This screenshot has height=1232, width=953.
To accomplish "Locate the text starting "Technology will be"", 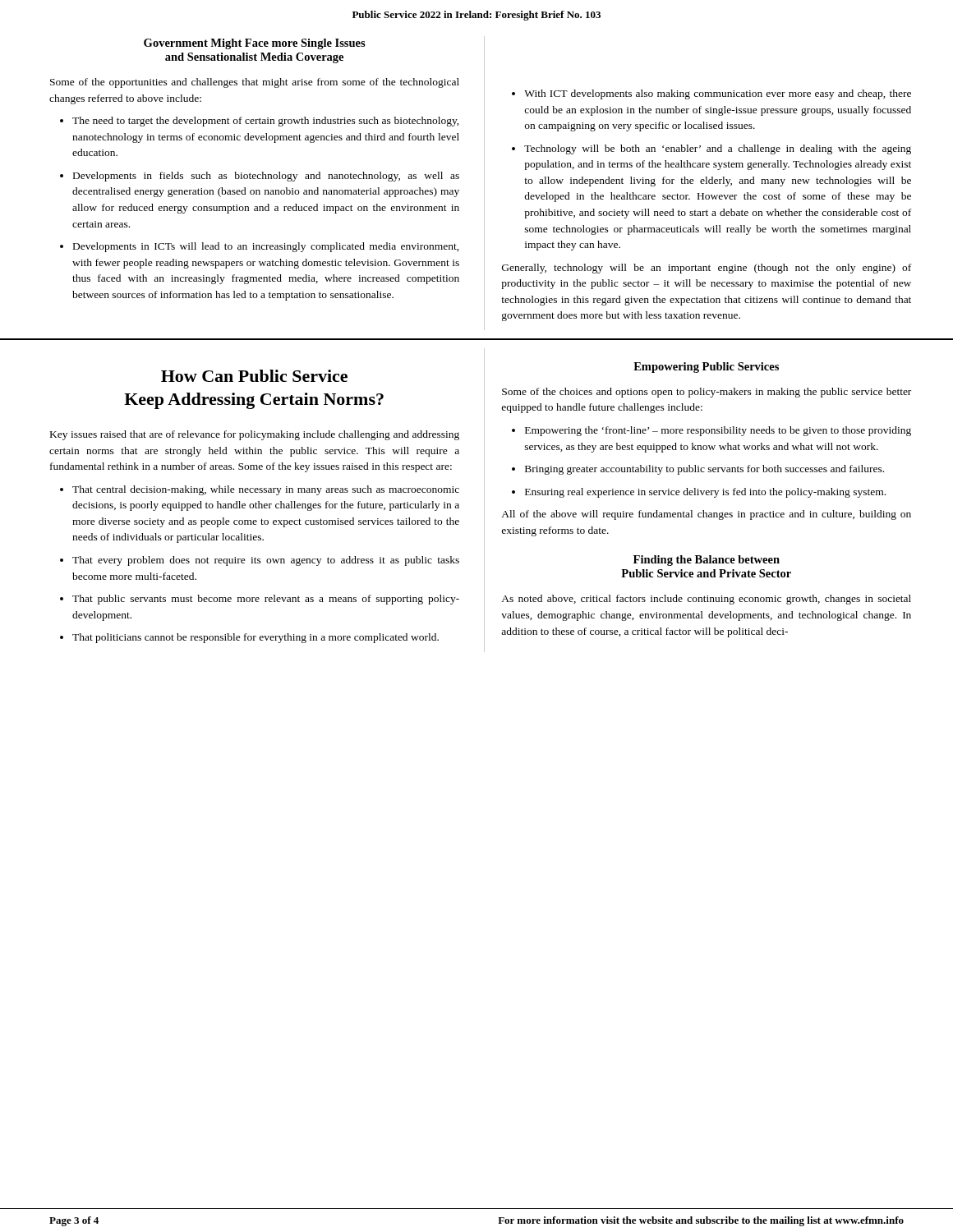I will pyautogui.click(x=718, y=196).
